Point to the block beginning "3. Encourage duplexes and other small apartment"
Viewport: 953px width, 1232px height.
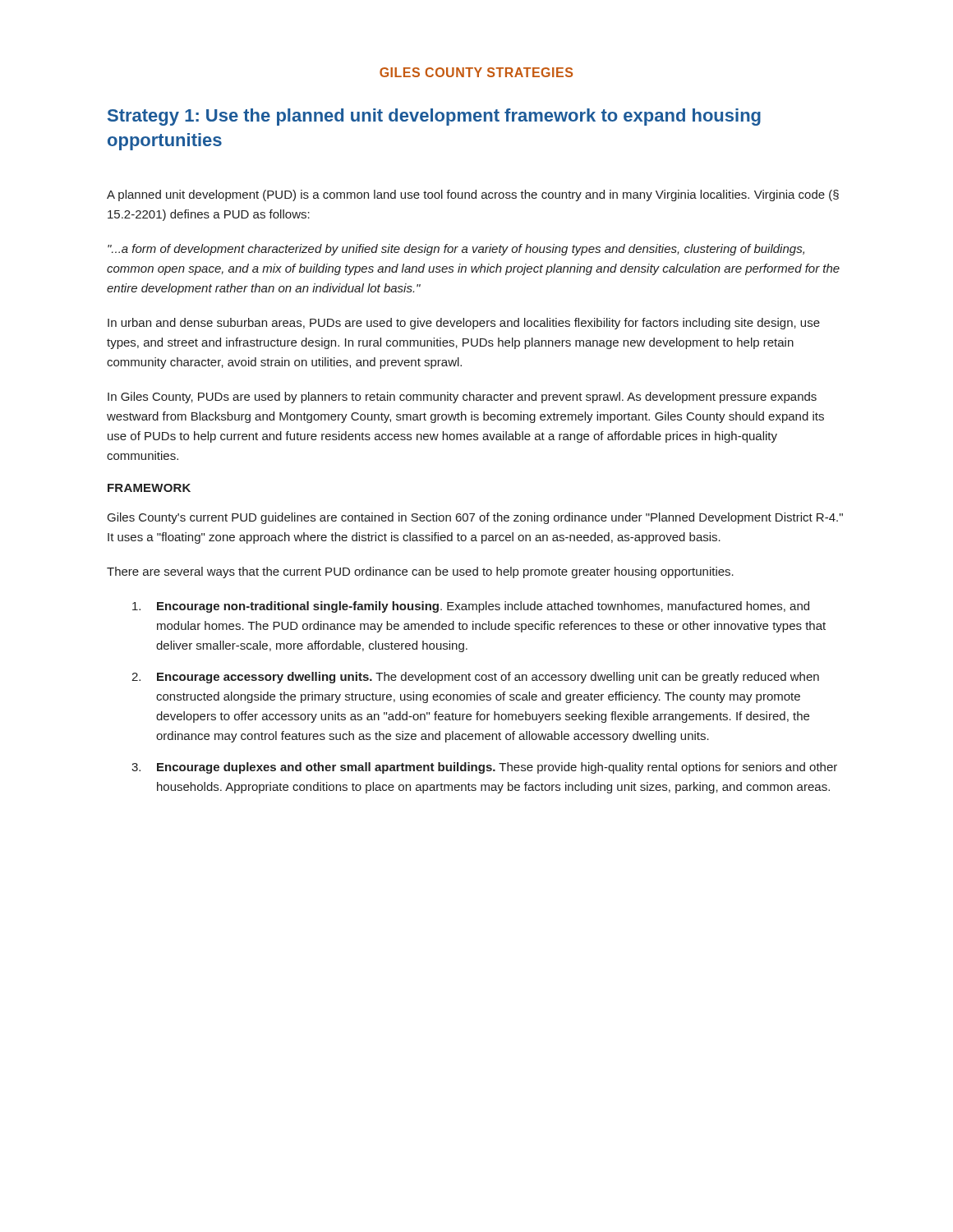coord(489,777)
